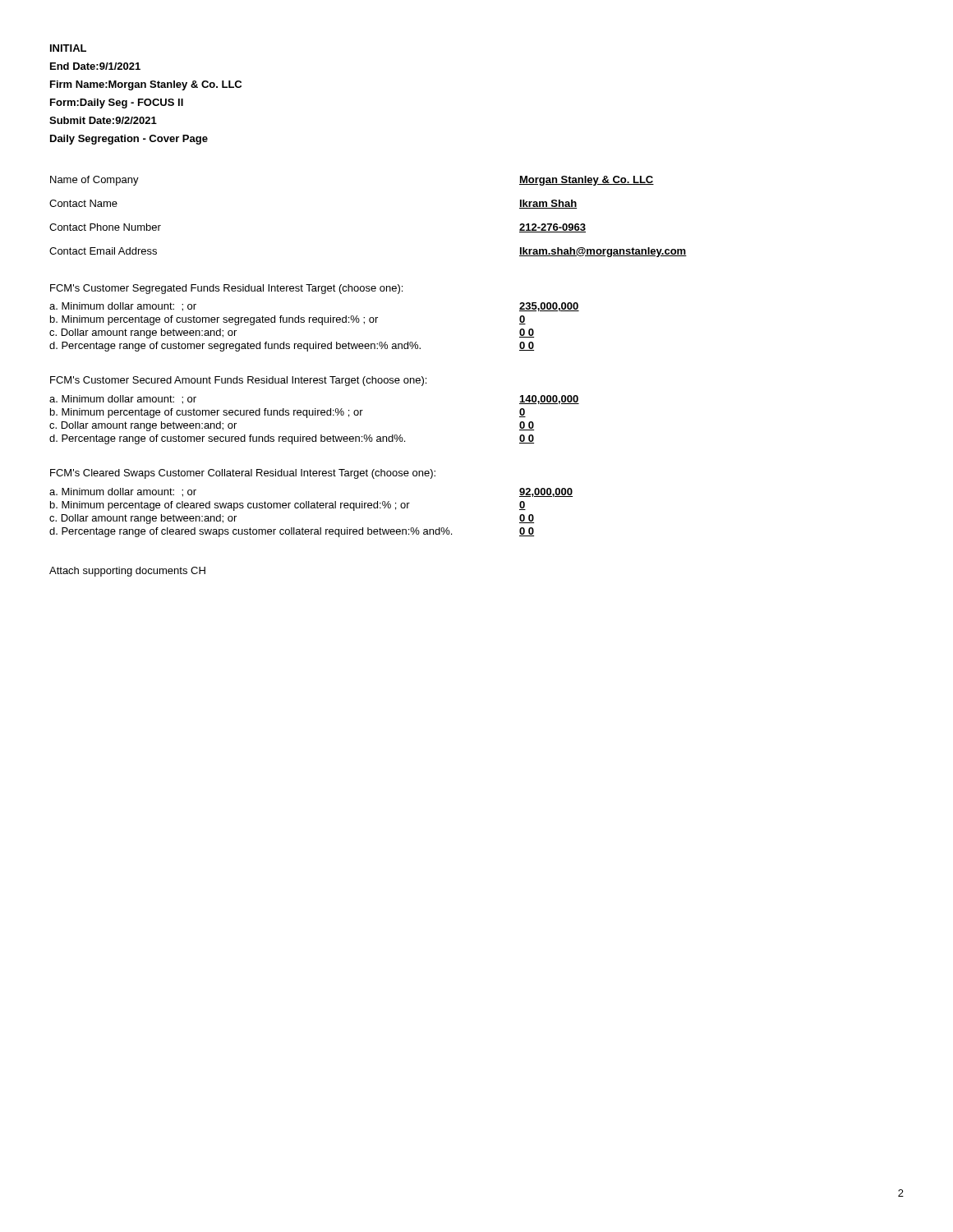Locate the text that says "Contact Email Address Ikram.shah@morganstanley.com"

click(x=101, y=252)
